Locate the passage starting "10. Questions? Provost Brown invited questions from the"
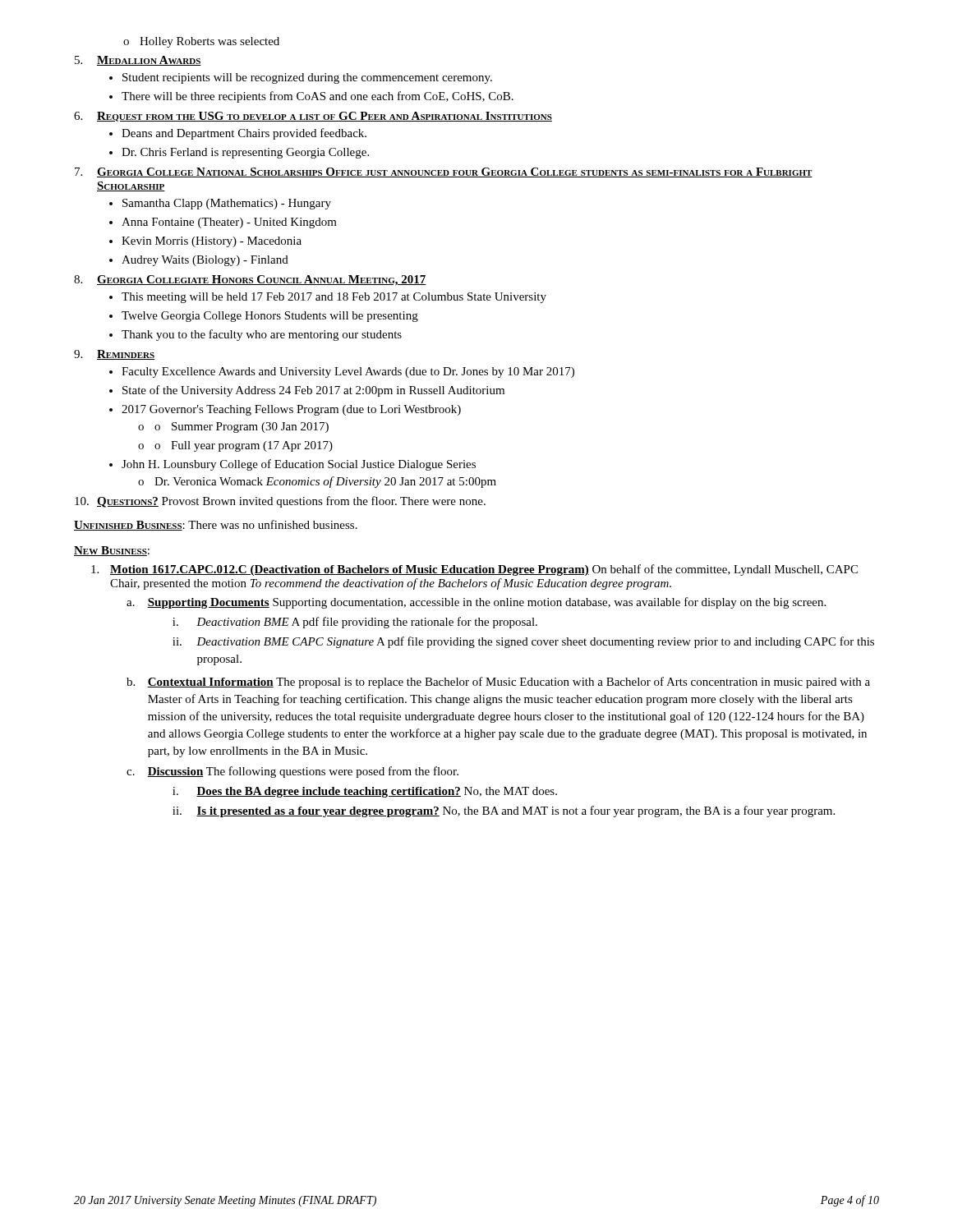Screen dimensions: 1232x953 pyautogui.click(x=475, y=501)
